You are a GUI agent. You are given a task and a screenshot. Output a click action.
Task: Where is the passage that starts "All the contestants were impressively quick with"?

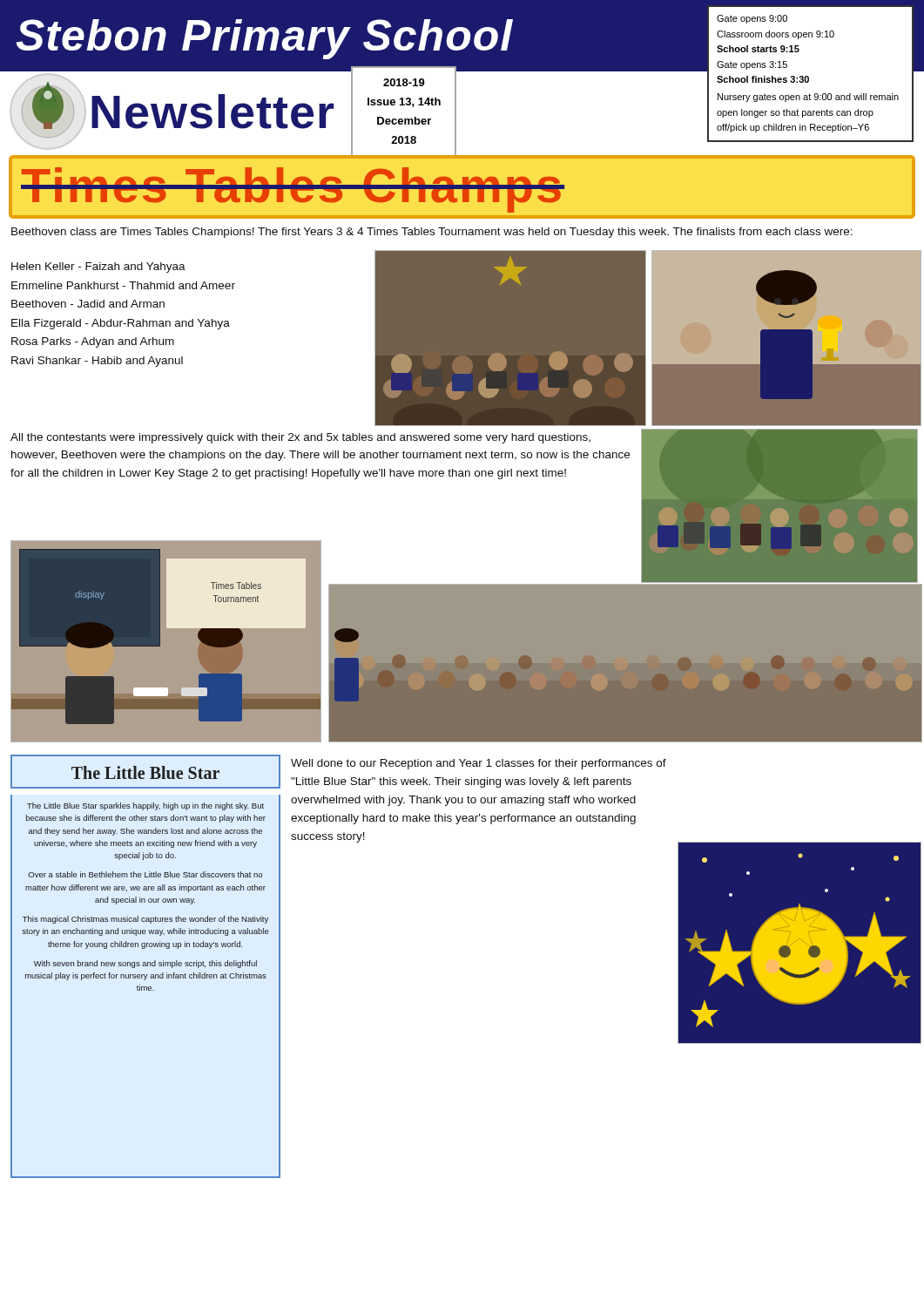coord(324,455)
